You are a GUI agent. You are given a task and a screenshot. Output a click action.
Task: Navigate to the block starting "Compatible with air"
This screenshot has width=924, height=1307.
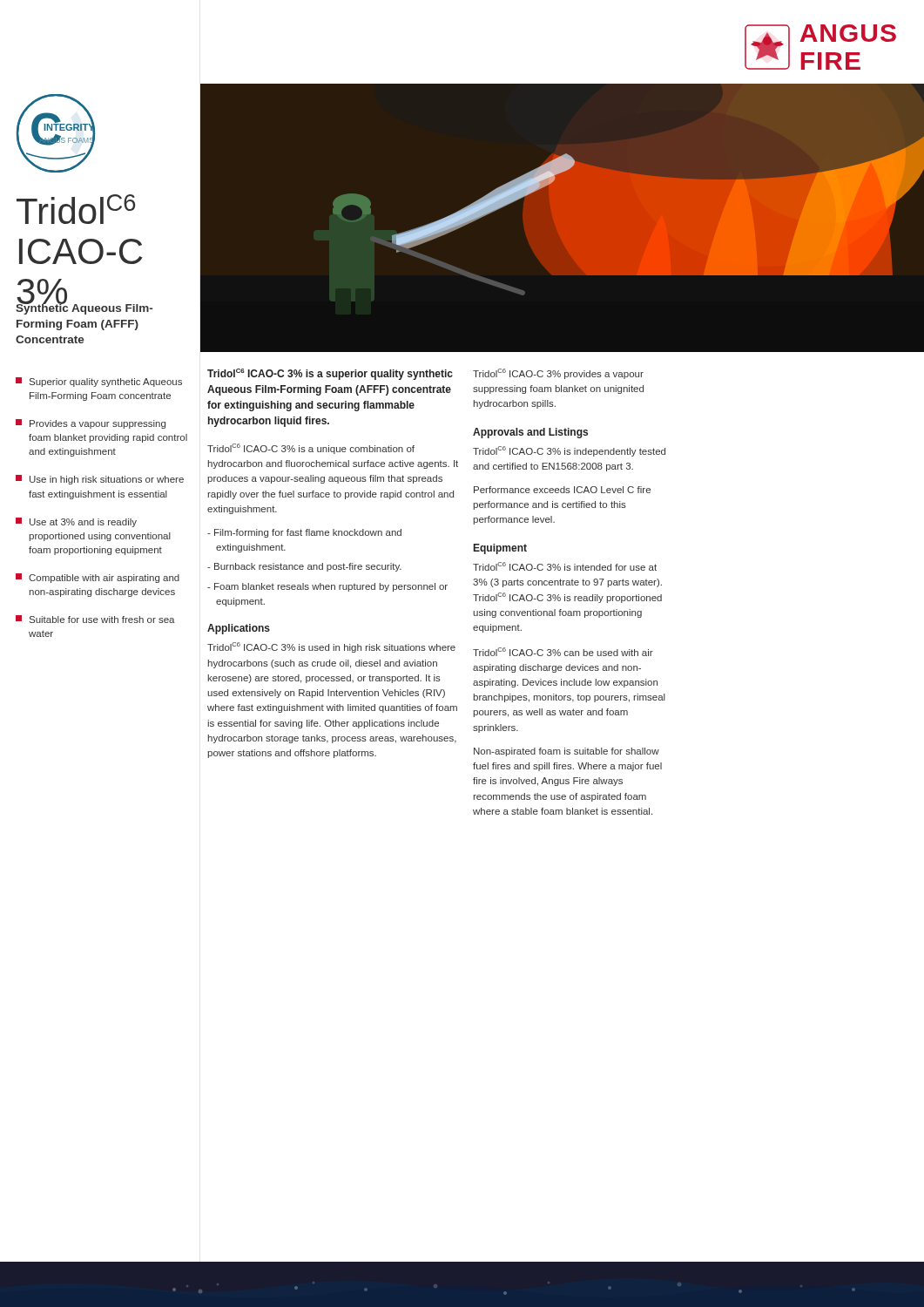103,585
